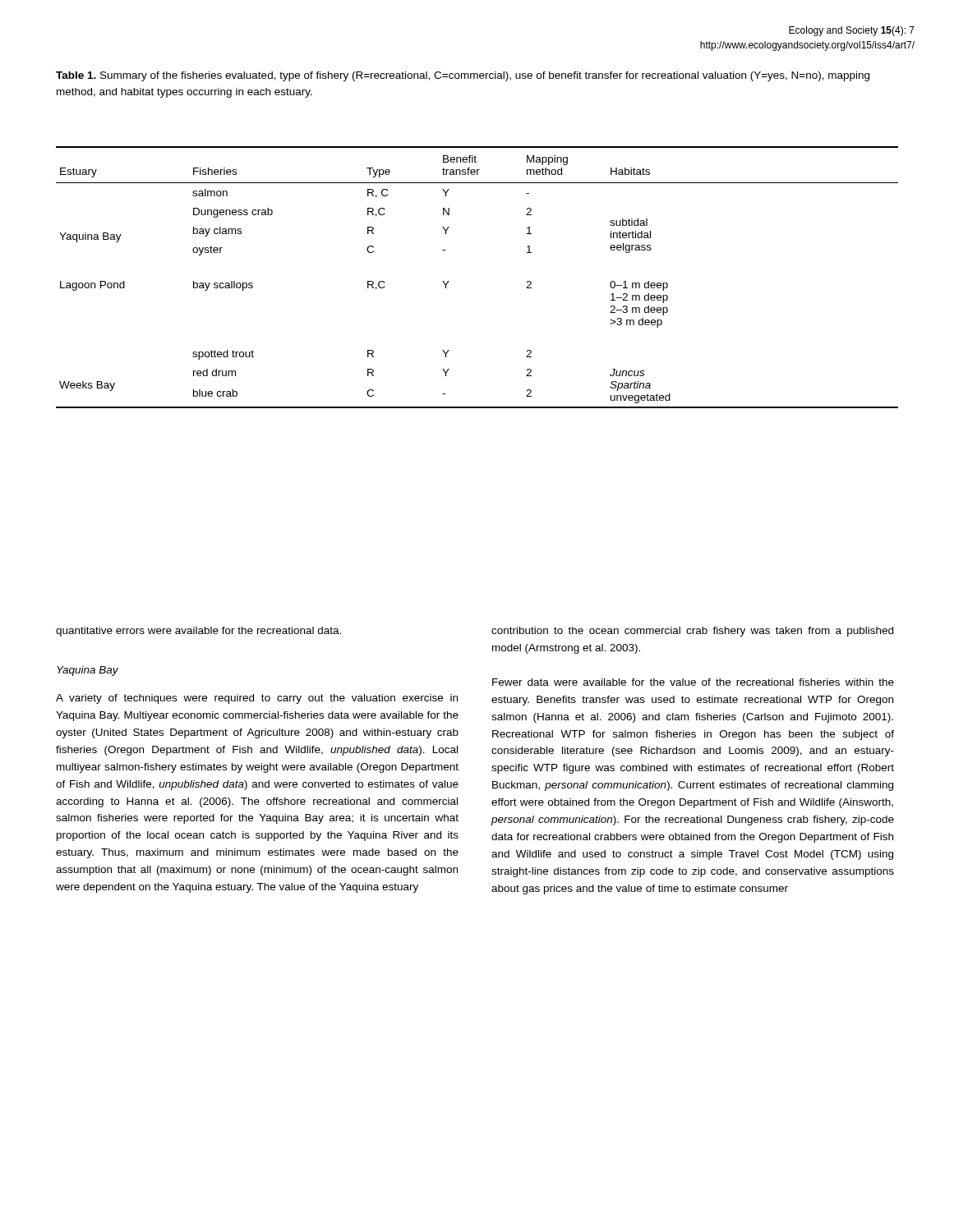Find a table
This screenshot has width=954, height=1232.
coord(477,277)
